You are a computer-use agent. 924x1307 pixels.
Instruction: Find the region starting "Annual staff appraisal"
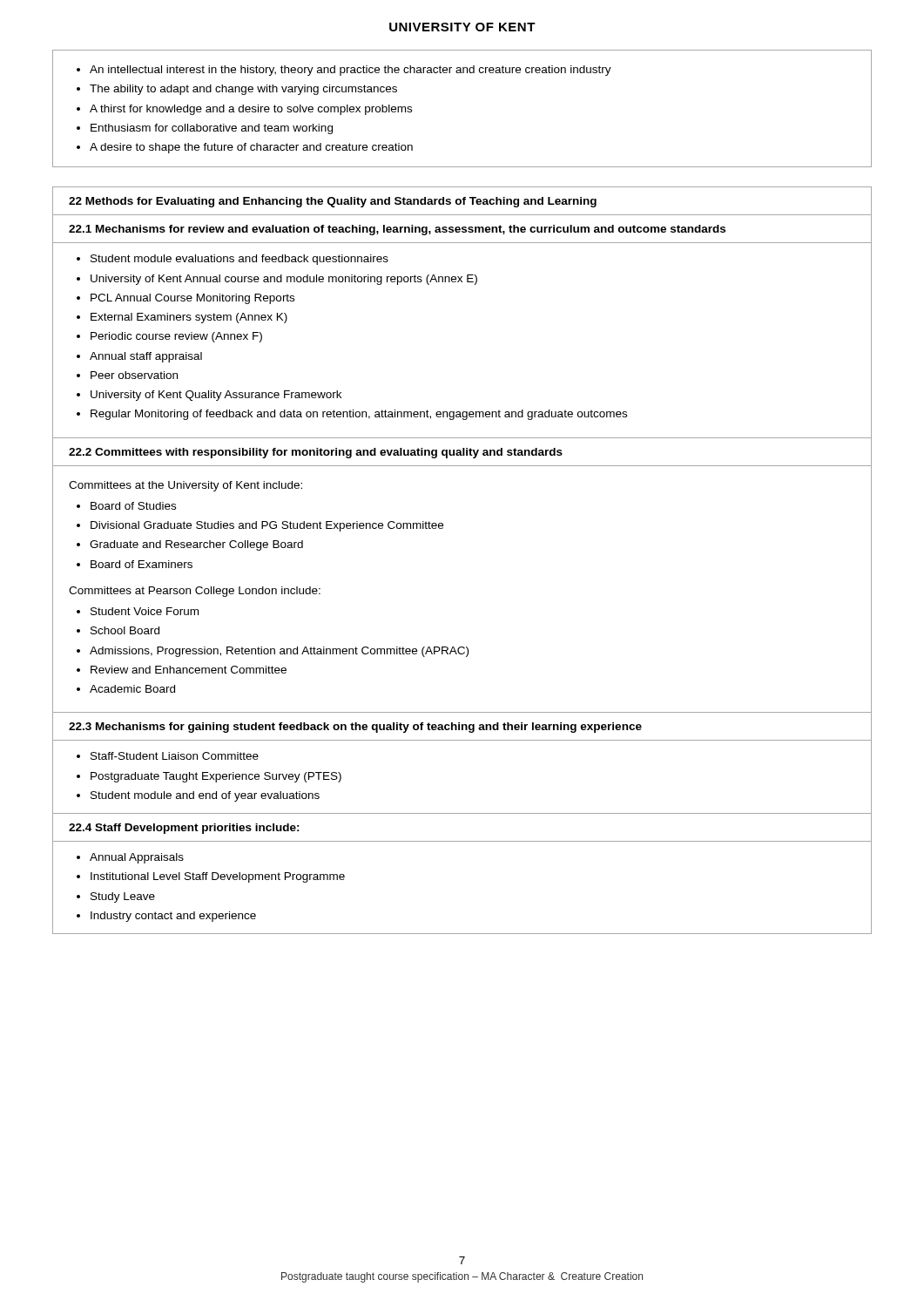click(x=146, y=356)
